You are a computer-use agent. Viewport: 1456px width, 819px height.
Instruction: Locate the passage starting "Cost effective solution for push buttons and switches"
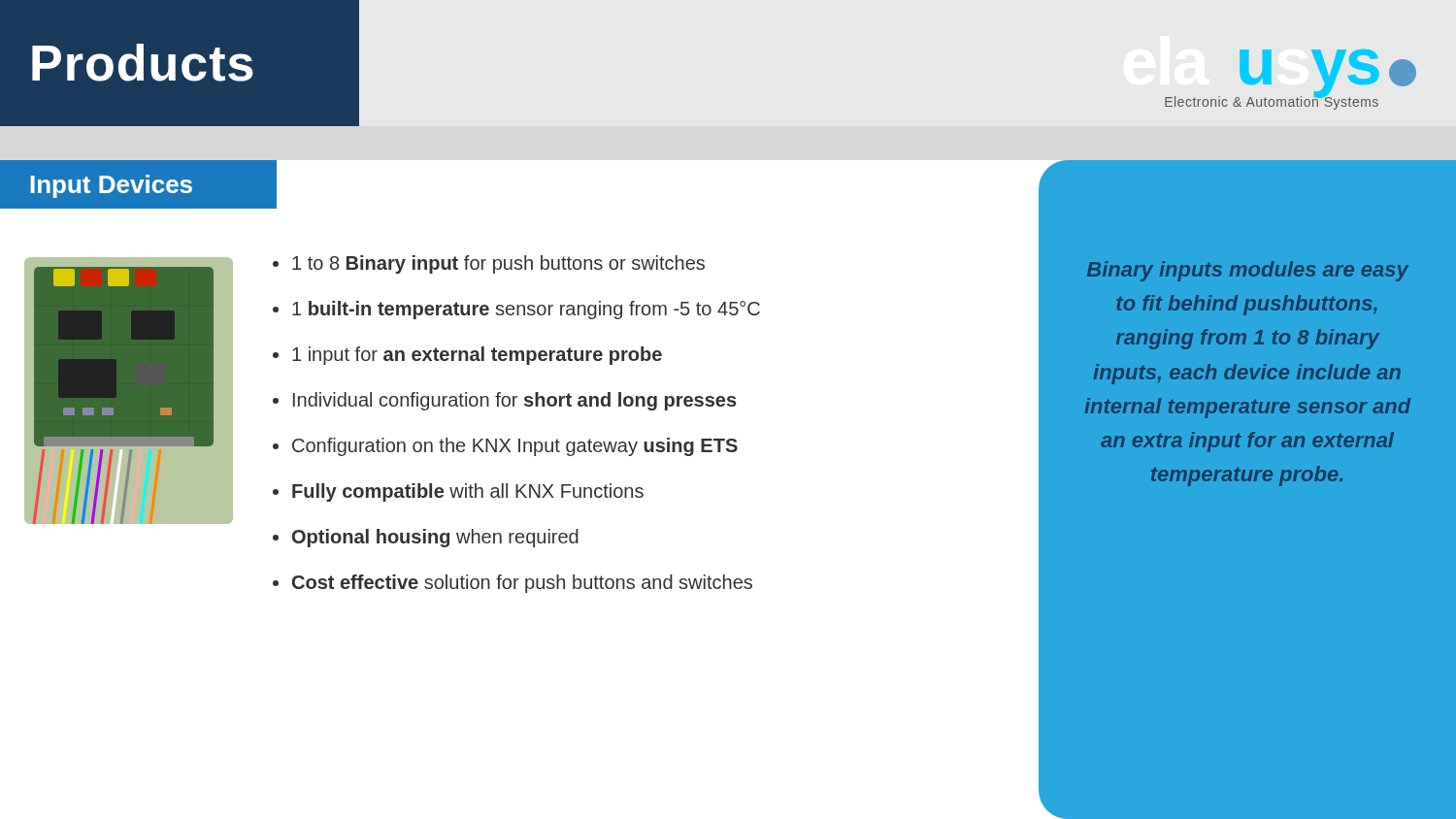(x=607, y=583)
